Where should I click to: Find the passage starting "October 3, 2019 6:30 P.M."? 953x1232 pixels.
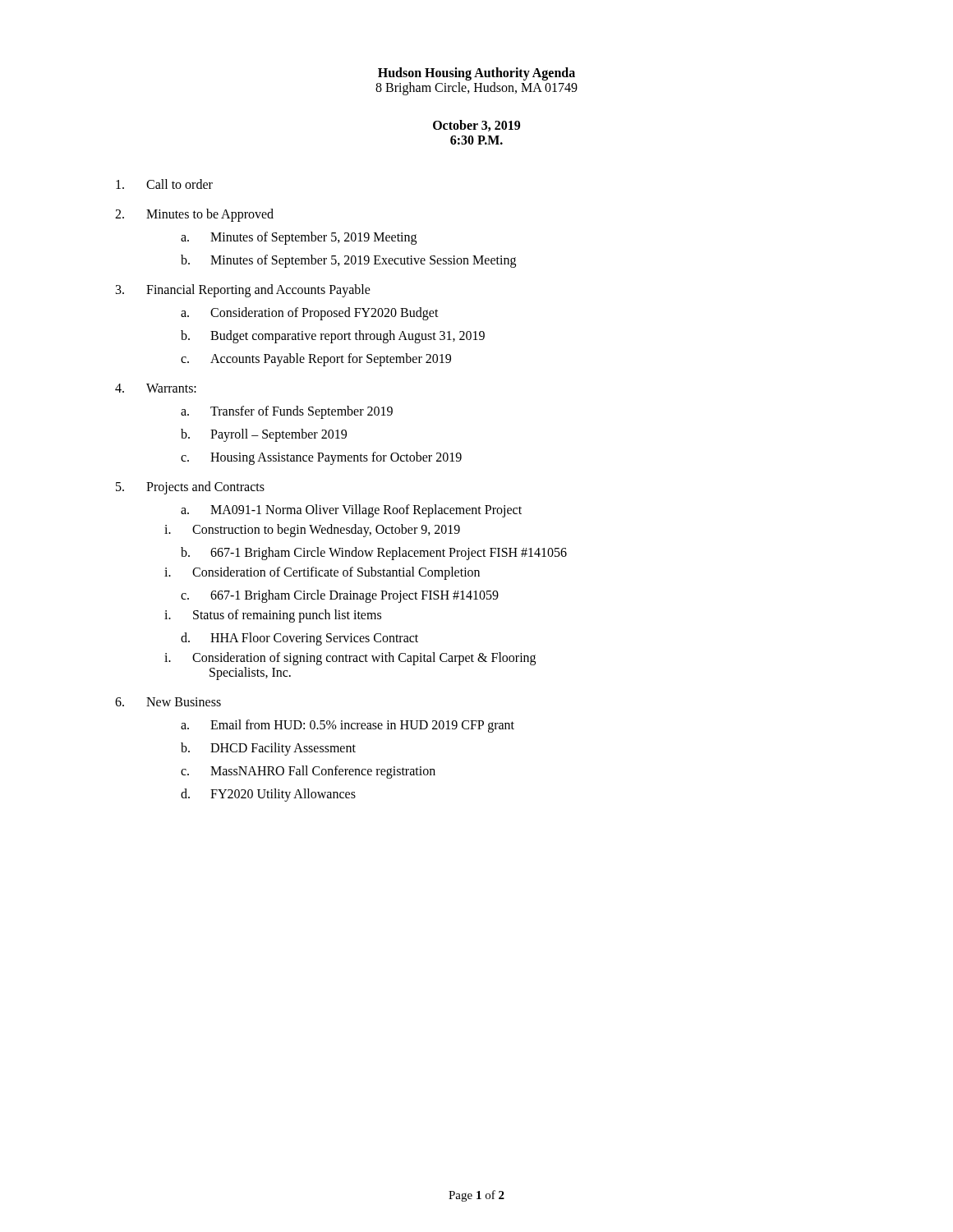click(476, 133)
